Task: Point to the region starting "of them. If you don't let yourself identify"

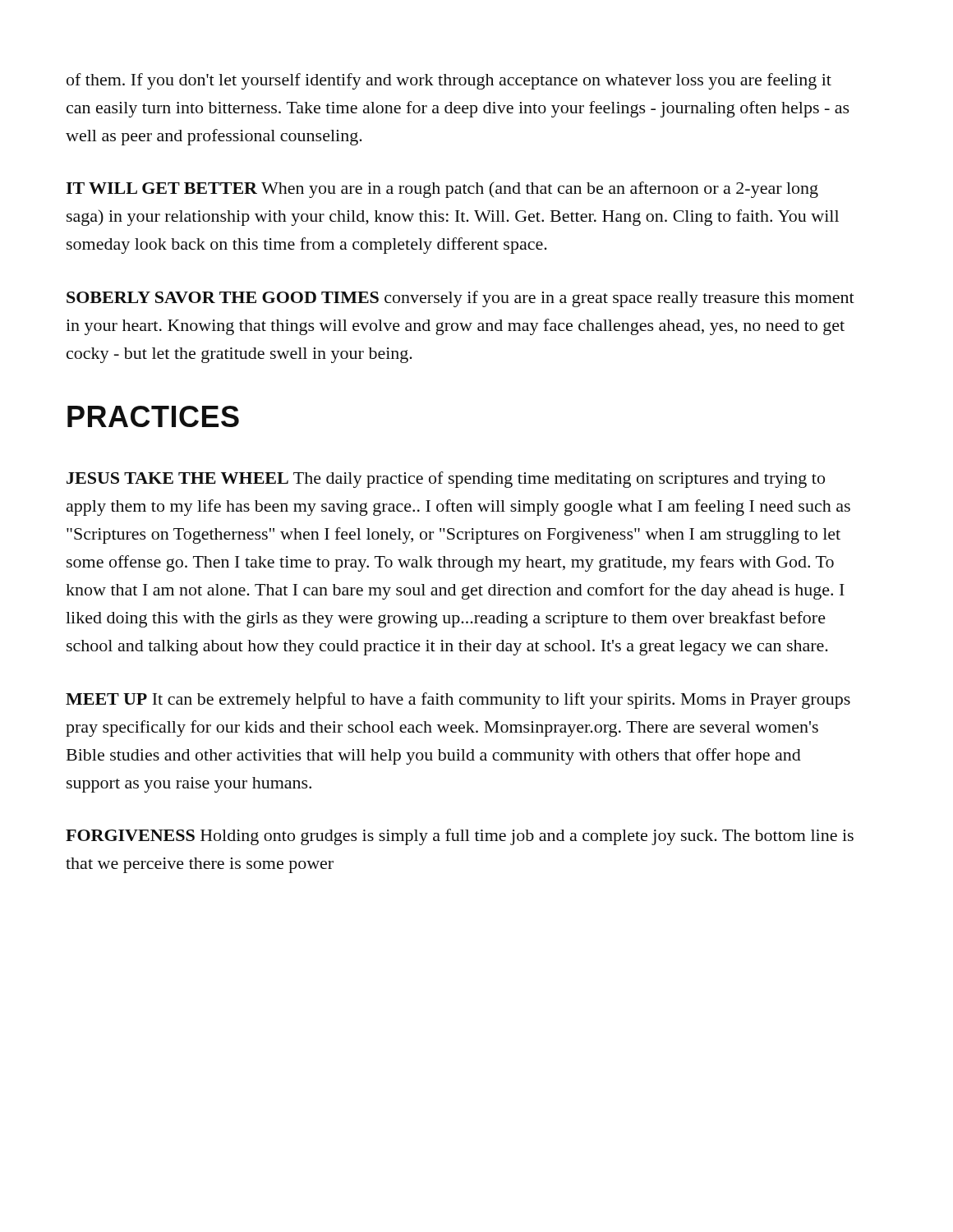Action: [x=458, y=107]
